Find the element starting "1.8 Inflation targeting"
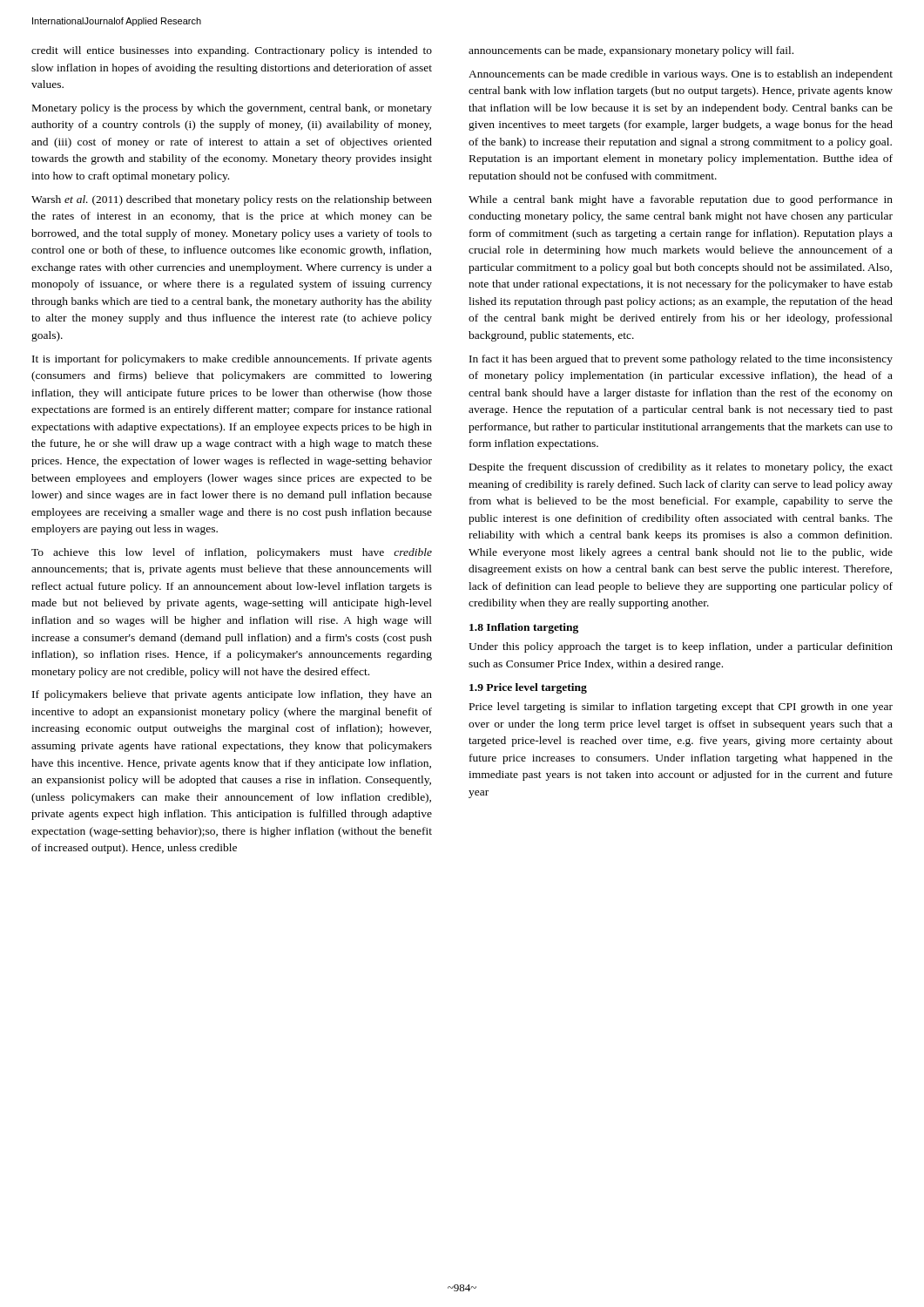The image size is (924, 1307). point(524,627)
